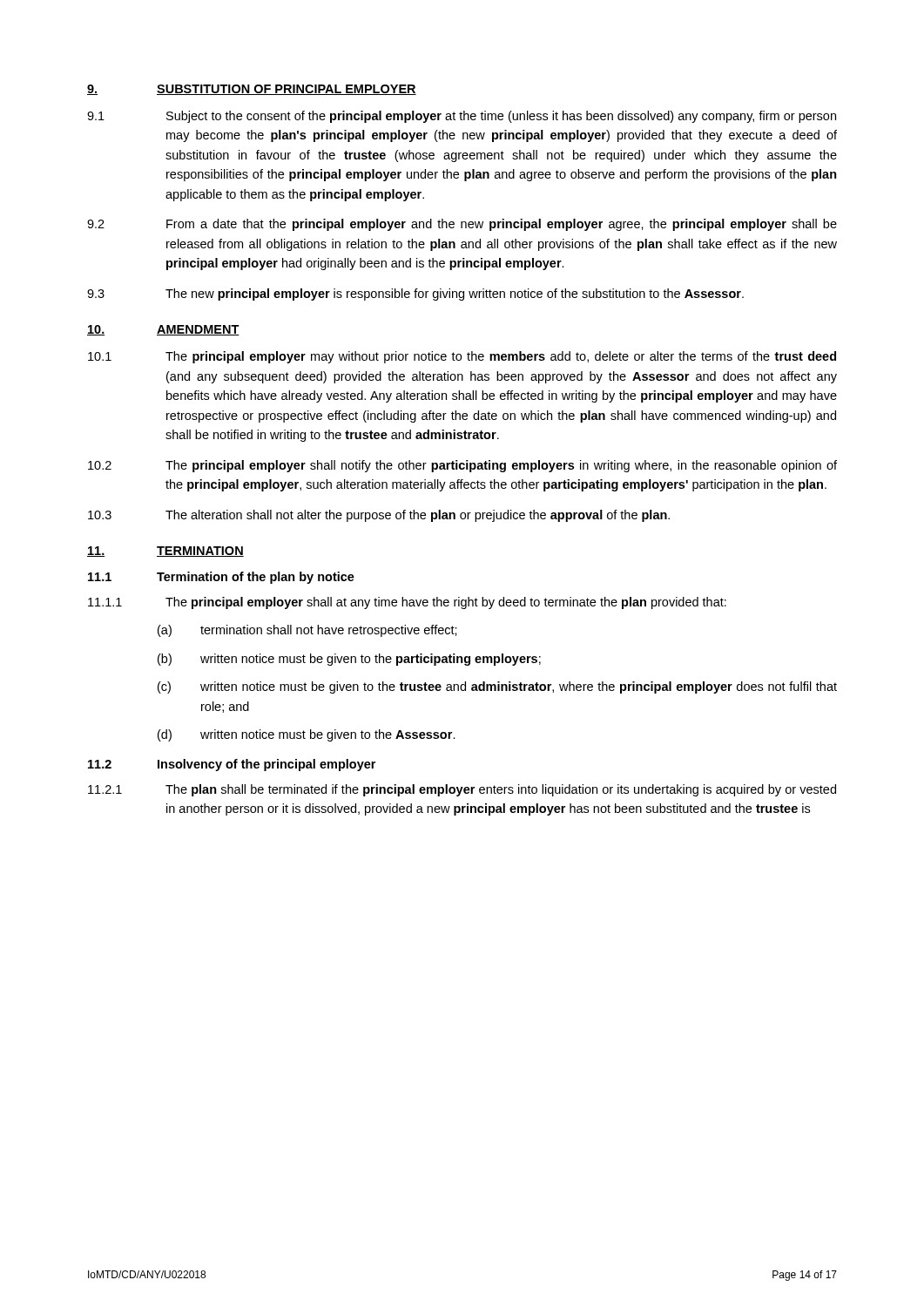Select the text block containing "1.1 The principal employer shall at"
The height and width of the screenshot is (1307, 924).
(462, 602)
